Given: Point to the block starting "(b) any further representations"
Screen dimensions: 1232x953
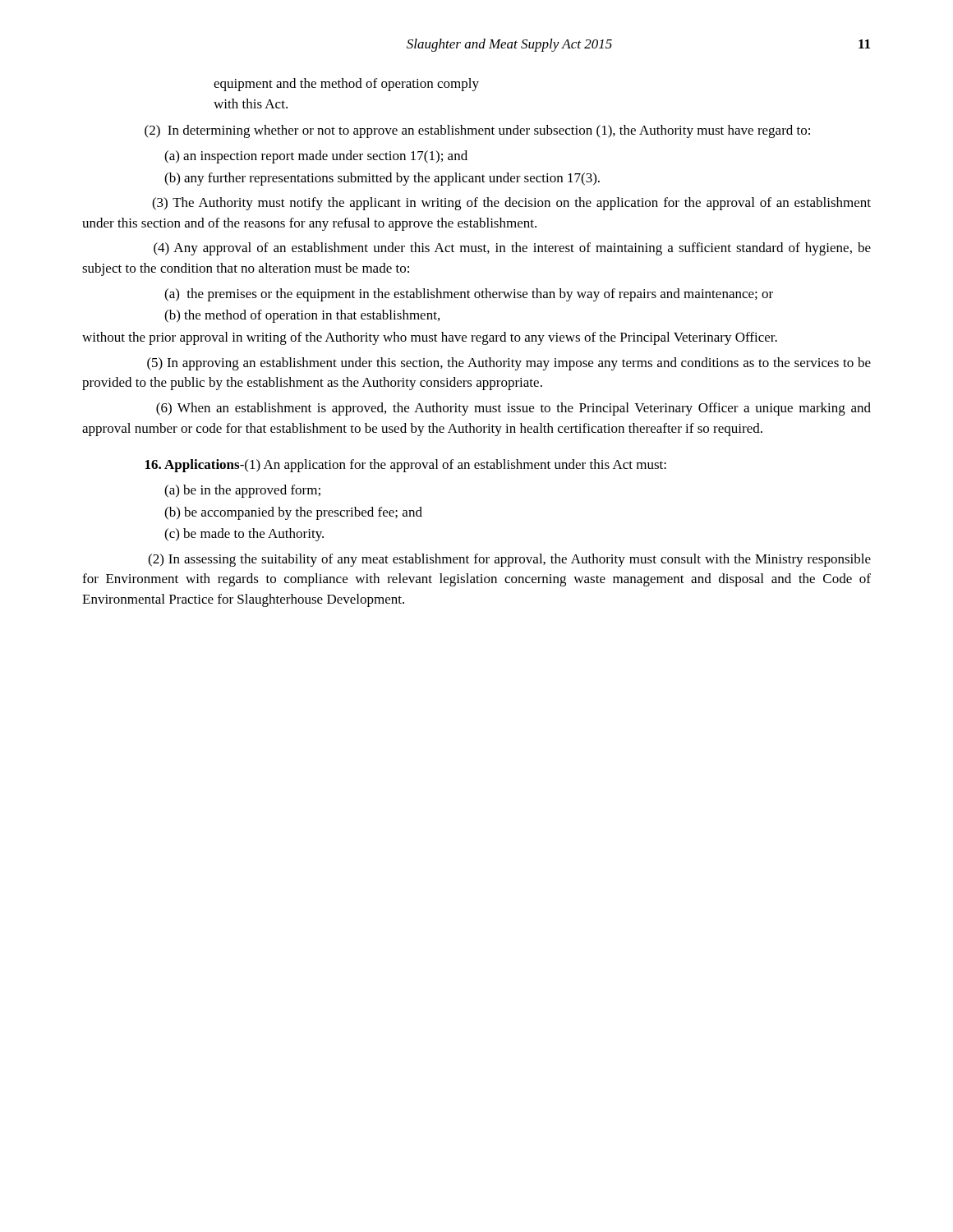Looking at the screenshot, I should [493, 178].
